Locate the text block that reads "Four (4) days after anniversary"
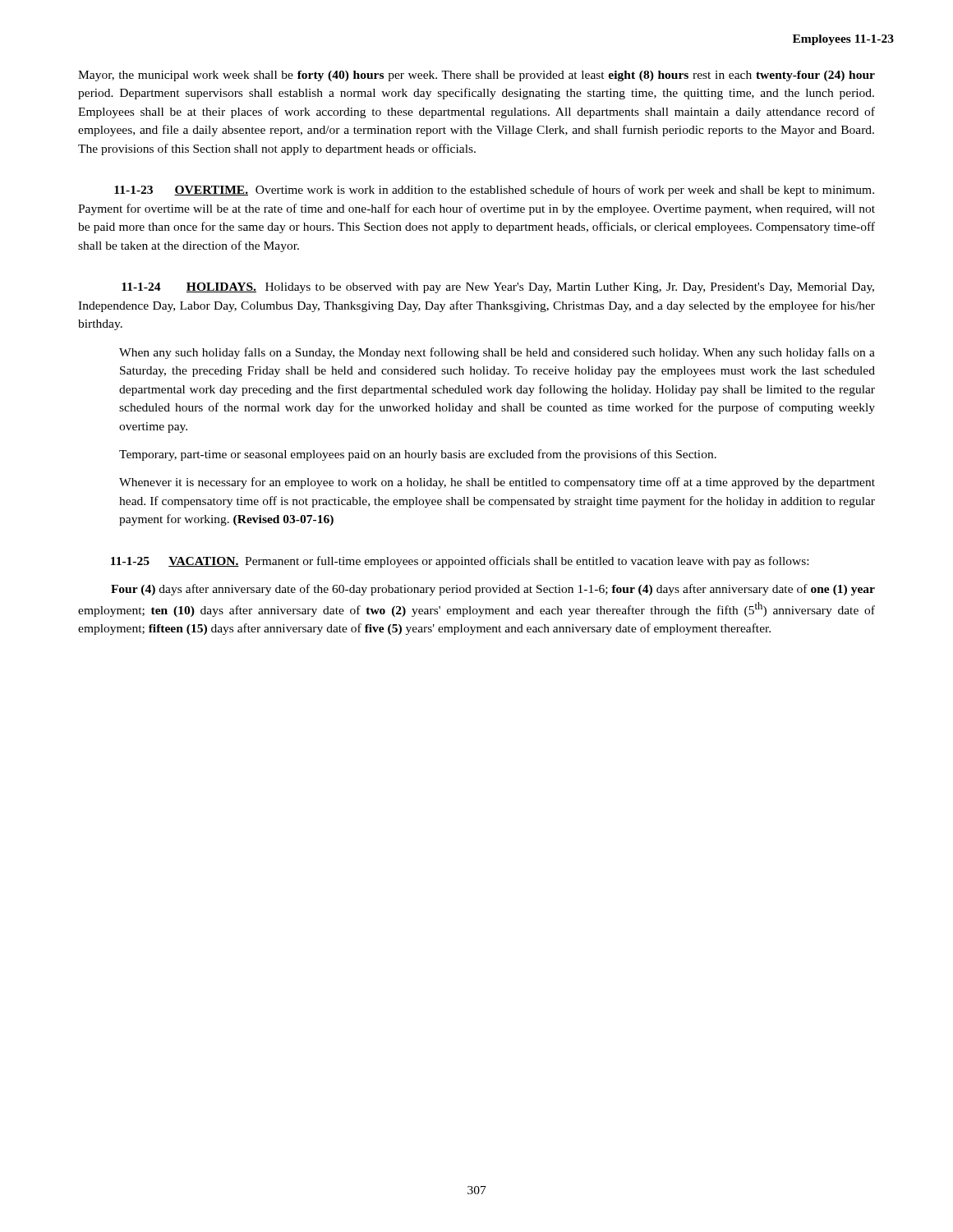Viewport: 953px width, 1232px height. 476,608
